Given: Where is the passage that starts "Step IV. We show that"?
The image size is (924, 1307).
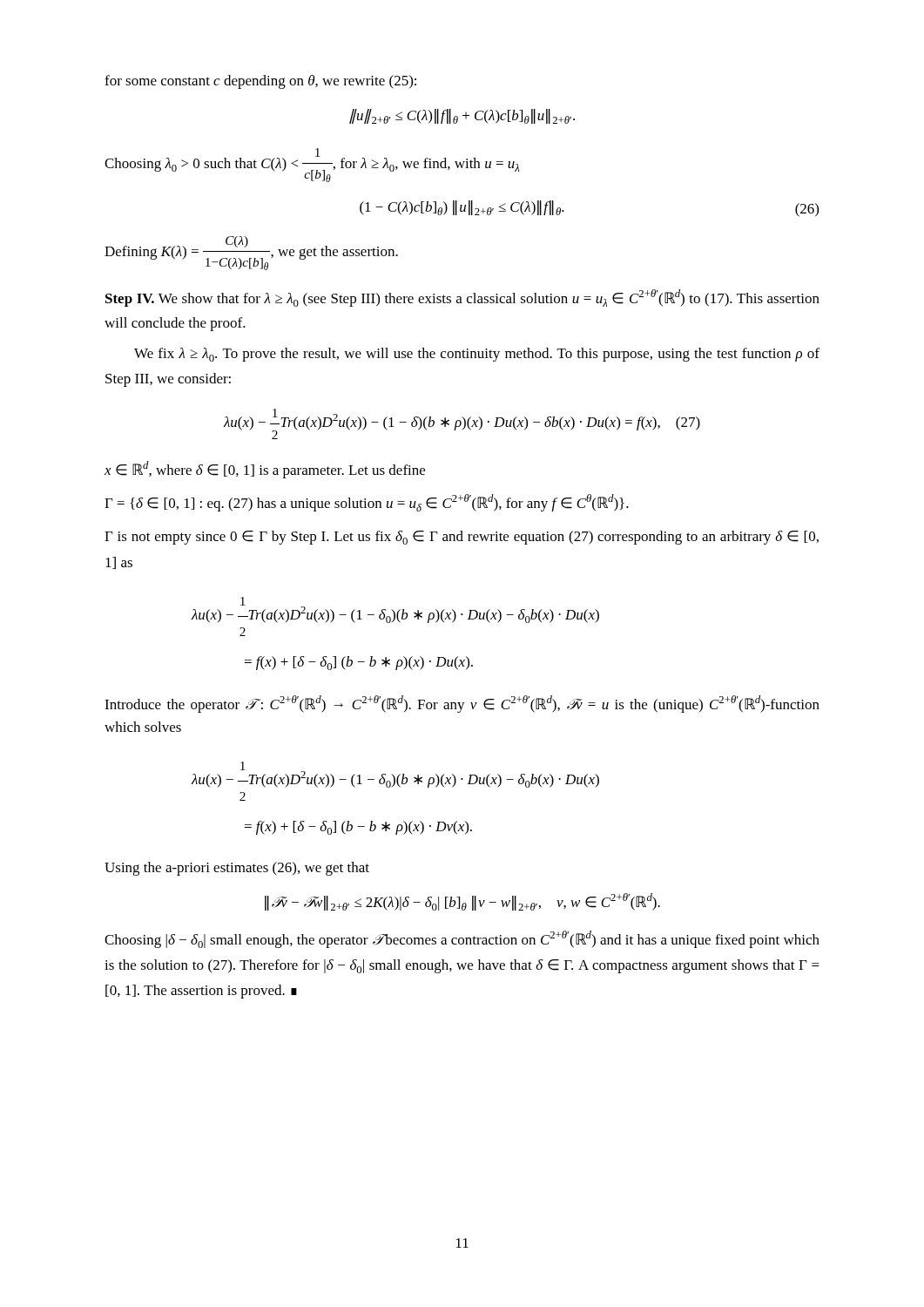Looking at the screenshot, I should [x=462, y=310].
